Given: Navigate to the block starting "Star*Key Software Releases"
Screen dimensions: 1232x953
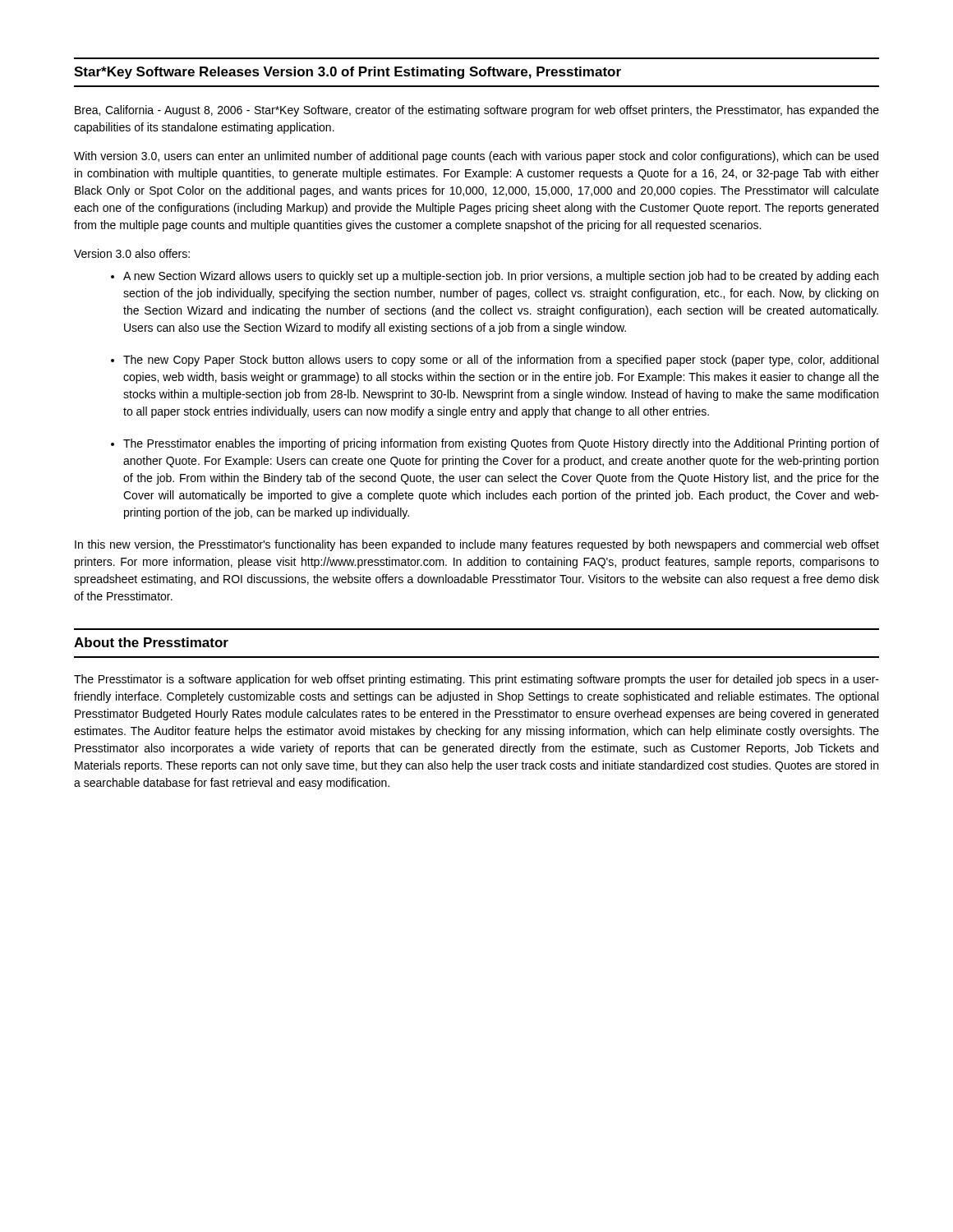Looking at the screenshot, I should 476,72.
